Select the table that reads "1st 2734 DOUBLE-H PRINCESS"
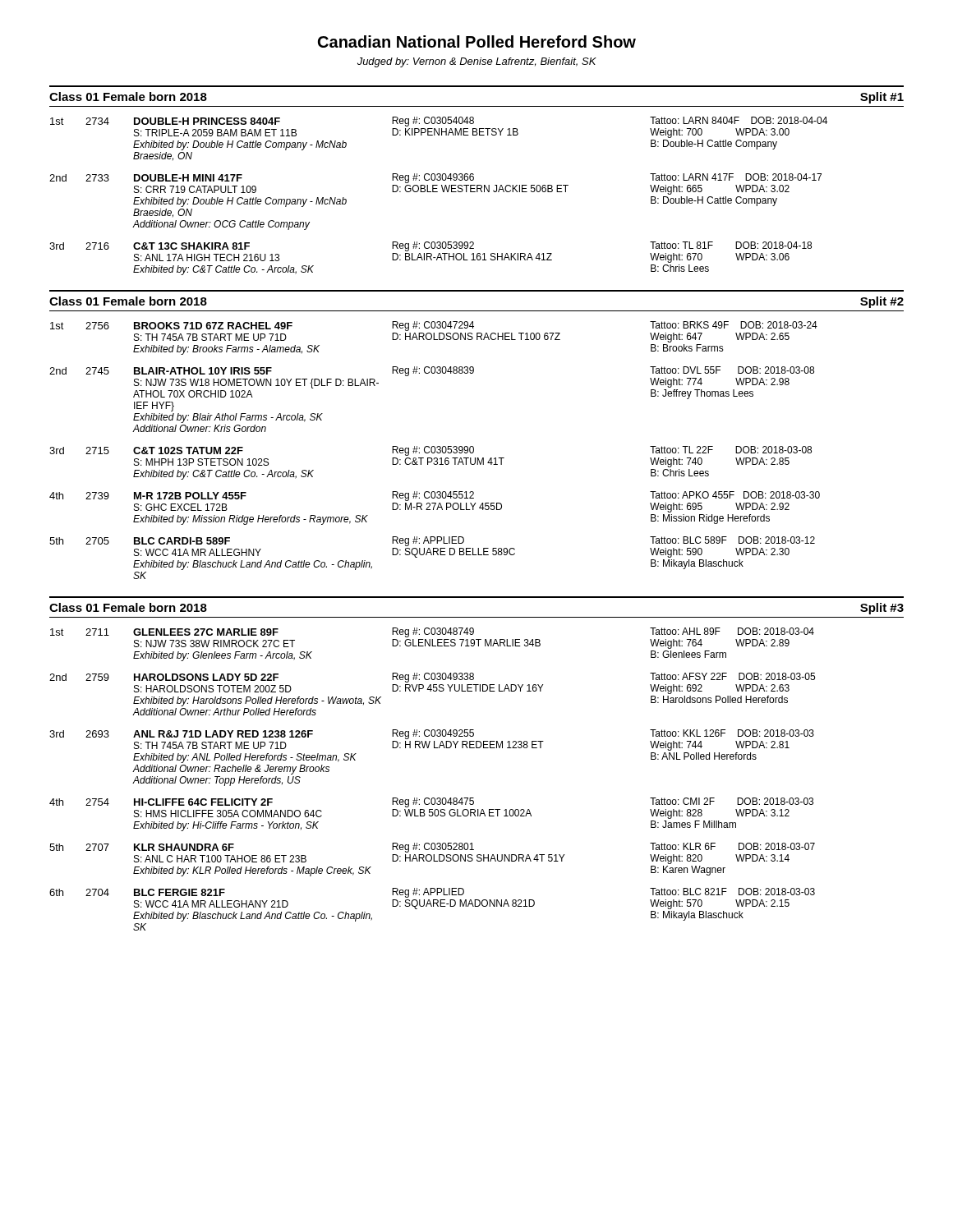This screenshot has height=1232, width=953. pos(476,195)
